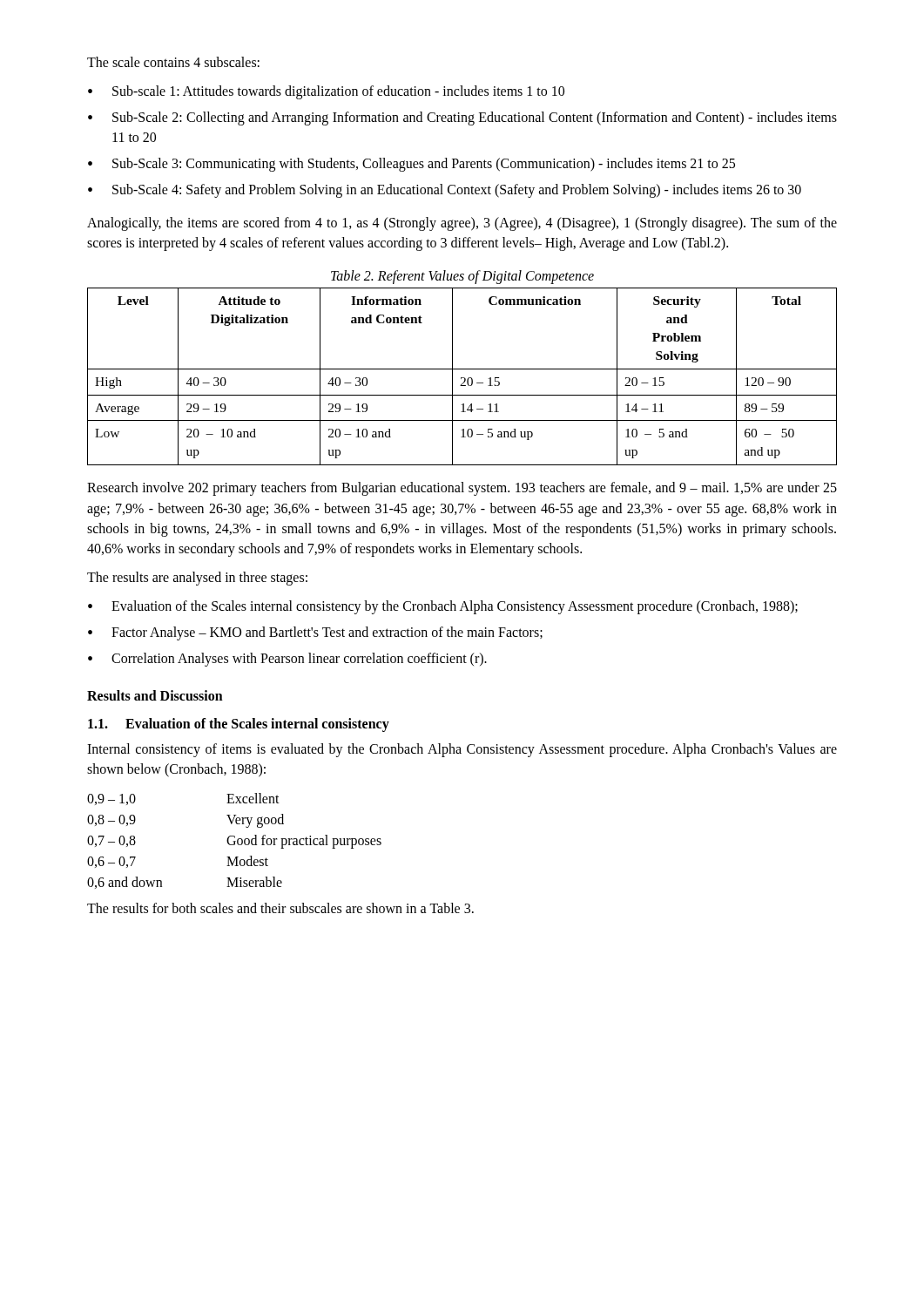The height and width of the screenshot is (1307, 924).
Task: Point to the block beginning "• Sub-scale 1: Attitudes towards"
Action: click(x=462, y=92)
